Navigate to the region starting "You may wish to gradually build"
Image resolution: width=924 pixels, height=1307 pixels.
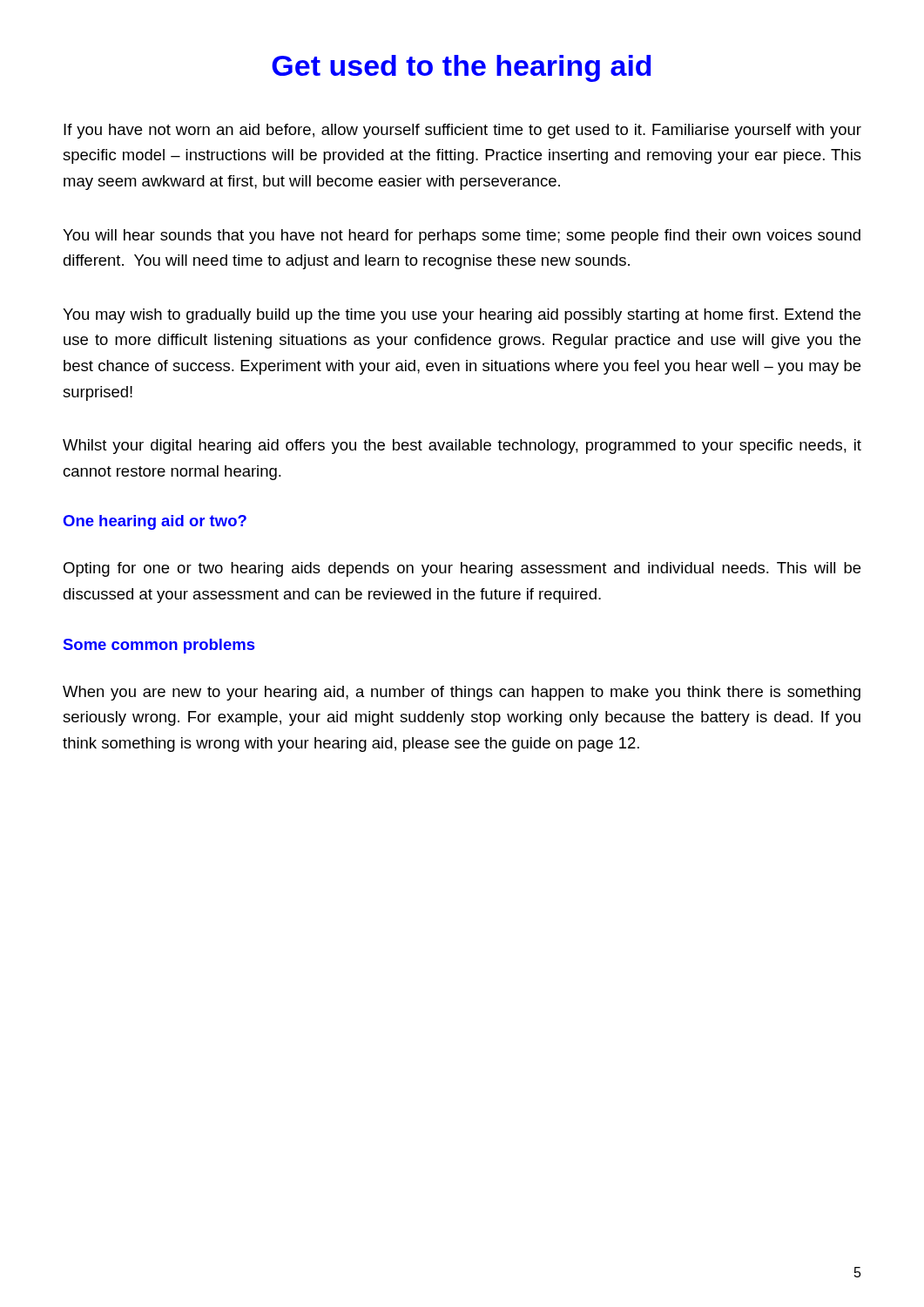click(x=462, y=353)
